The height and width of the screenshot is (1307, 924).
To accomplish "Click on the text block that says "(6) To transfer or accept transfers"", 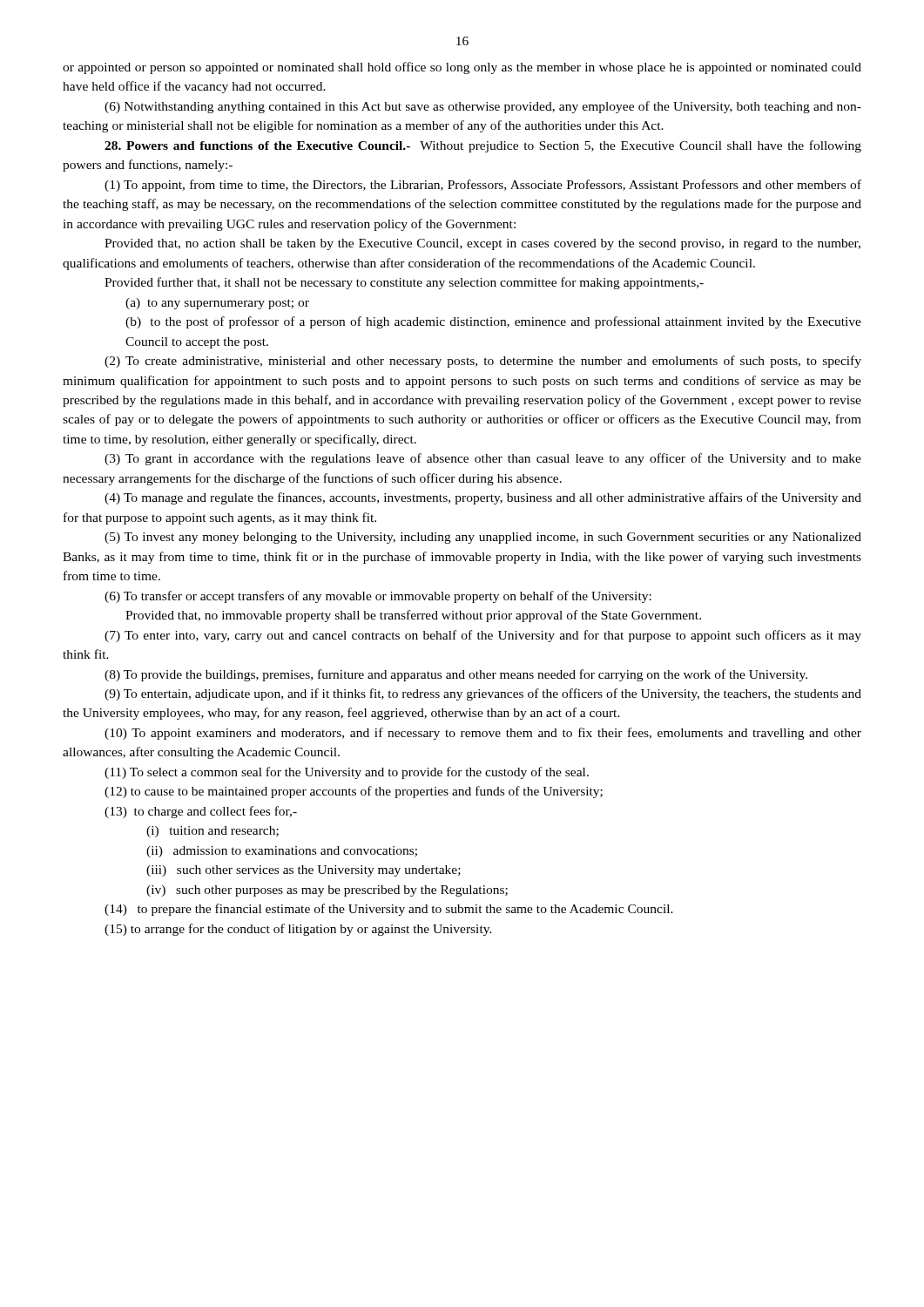I will (462, 596).
